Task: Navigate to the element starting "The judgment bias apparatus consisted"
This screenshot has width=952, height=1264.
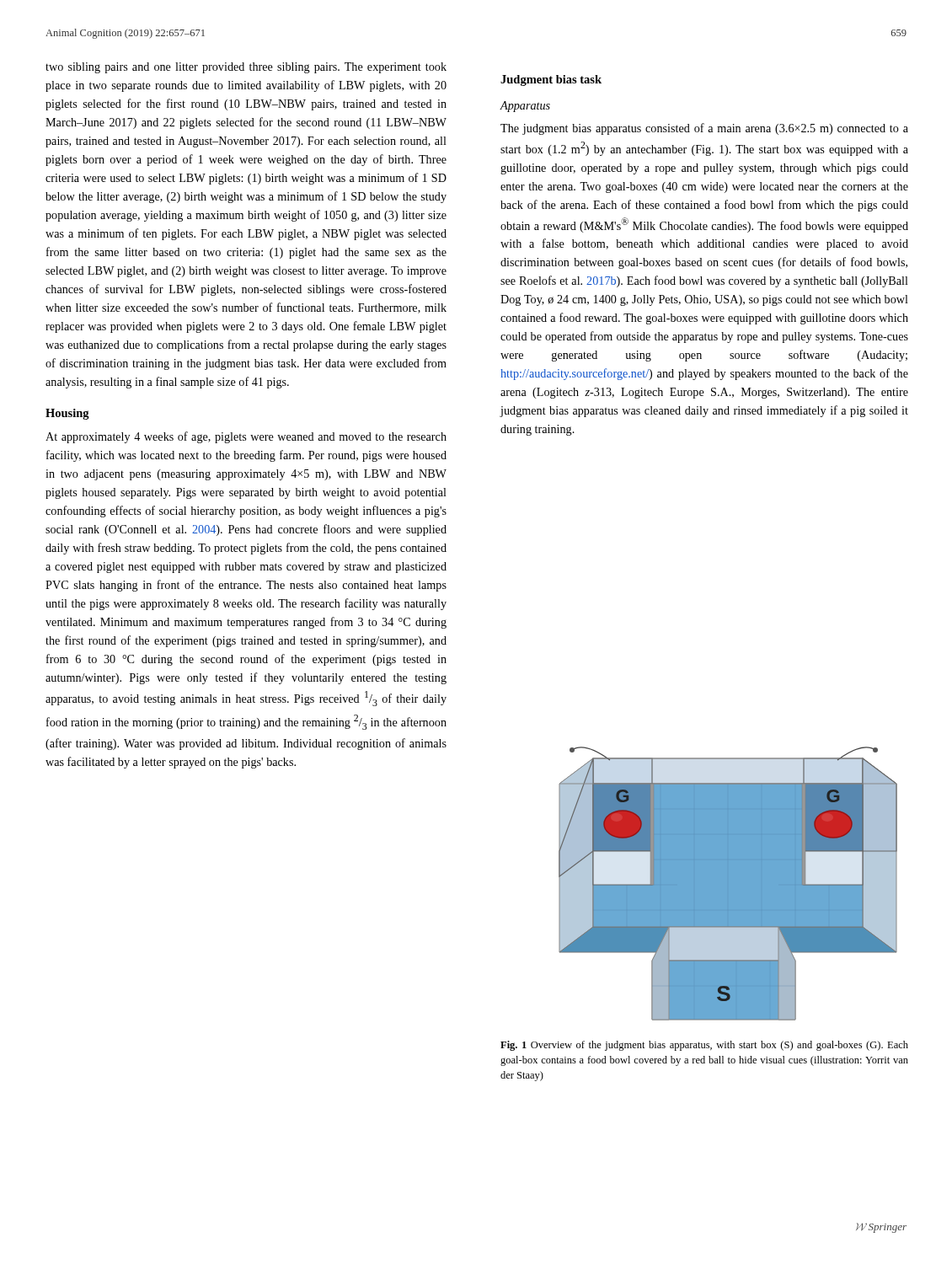Action: (704, 279)
